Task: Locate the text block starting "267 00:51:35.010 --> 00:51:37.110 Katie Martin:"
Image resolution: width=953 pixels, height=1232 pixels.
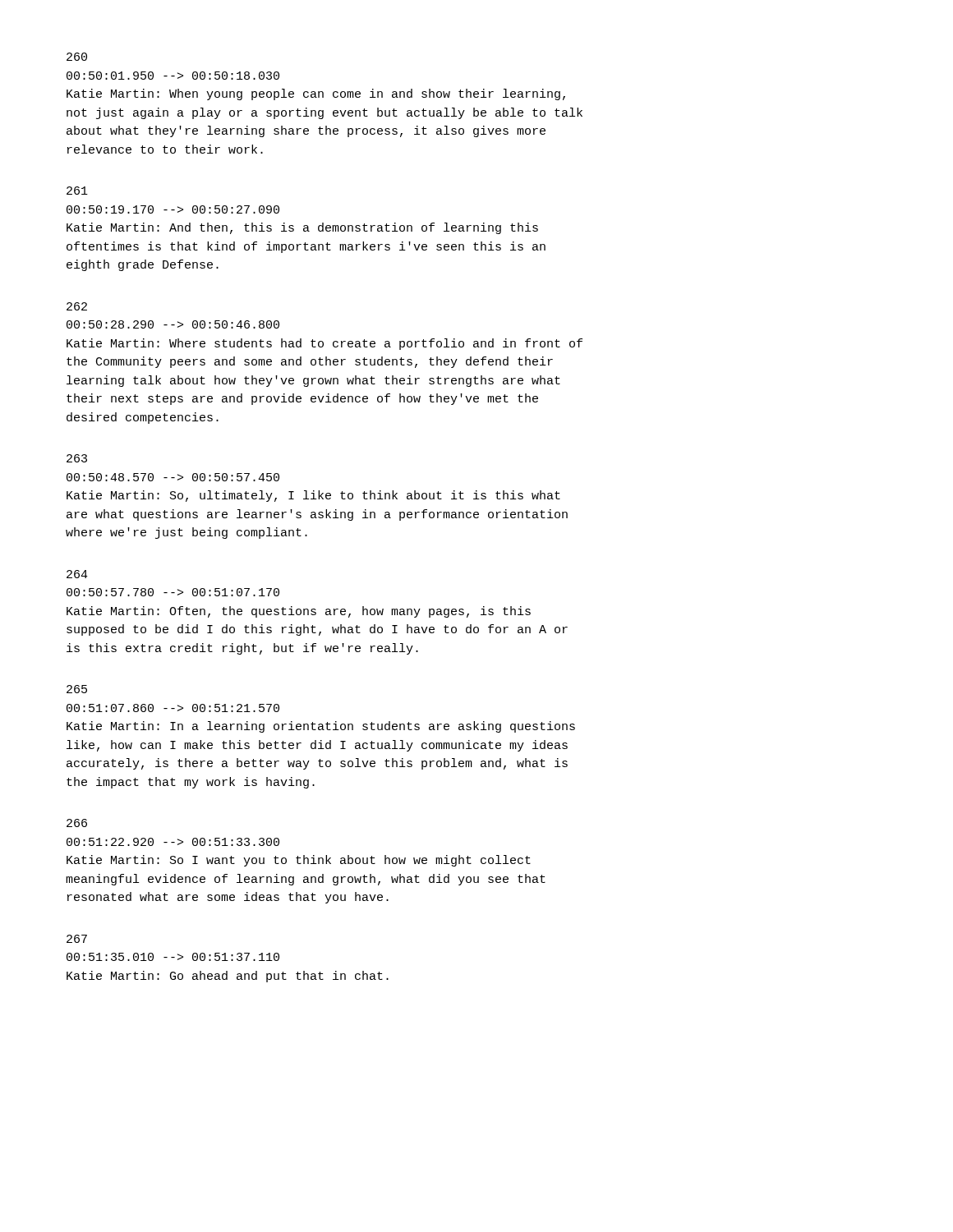Action: pos(228,958)
